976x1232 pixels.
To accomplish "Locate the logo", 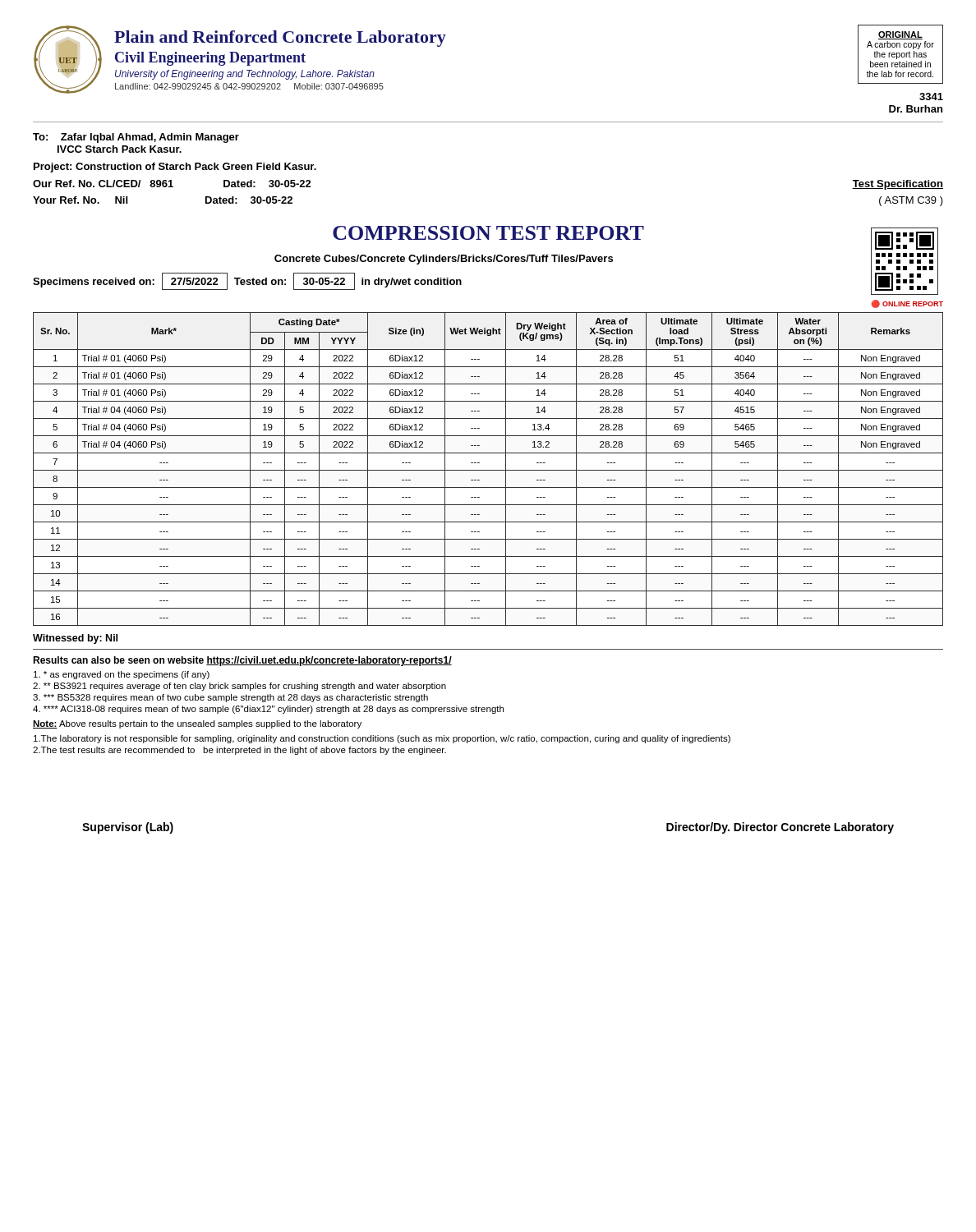I will (x=68, y=60).
